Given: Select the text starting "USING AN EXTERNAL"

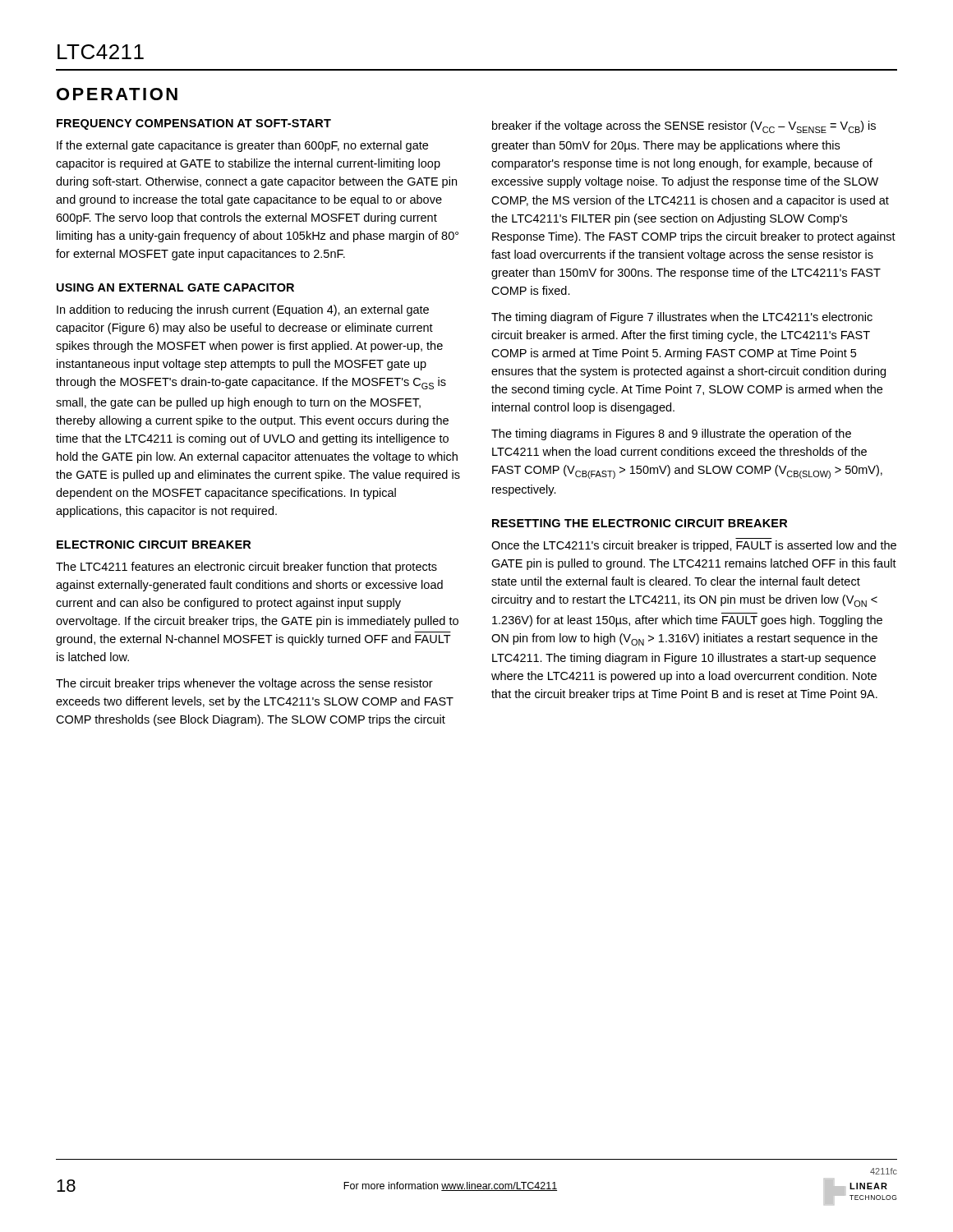Looking at the screenshot, I should click(175, 288).
